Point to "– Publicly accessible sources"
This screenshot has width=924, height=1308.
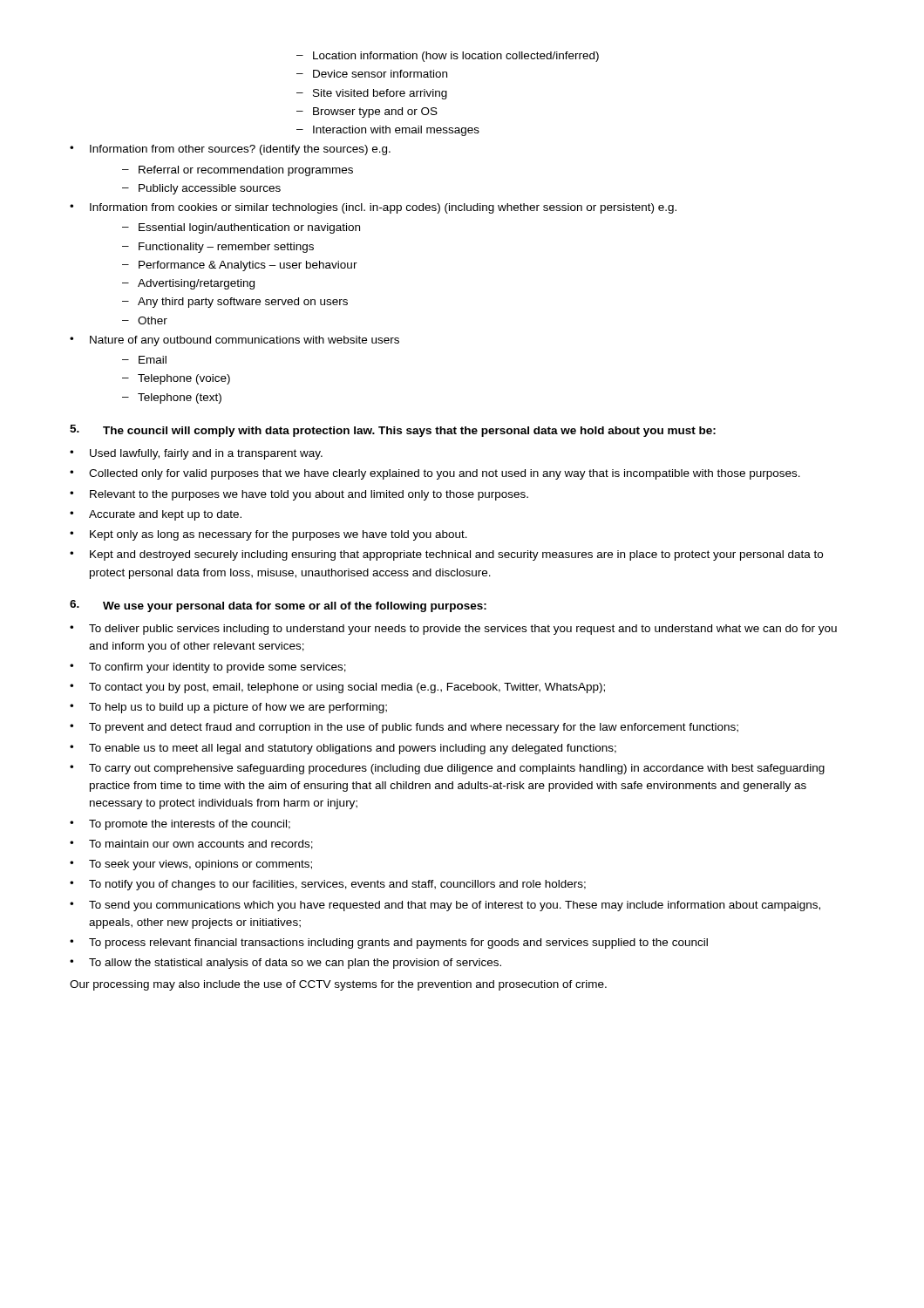pos(201,189)
